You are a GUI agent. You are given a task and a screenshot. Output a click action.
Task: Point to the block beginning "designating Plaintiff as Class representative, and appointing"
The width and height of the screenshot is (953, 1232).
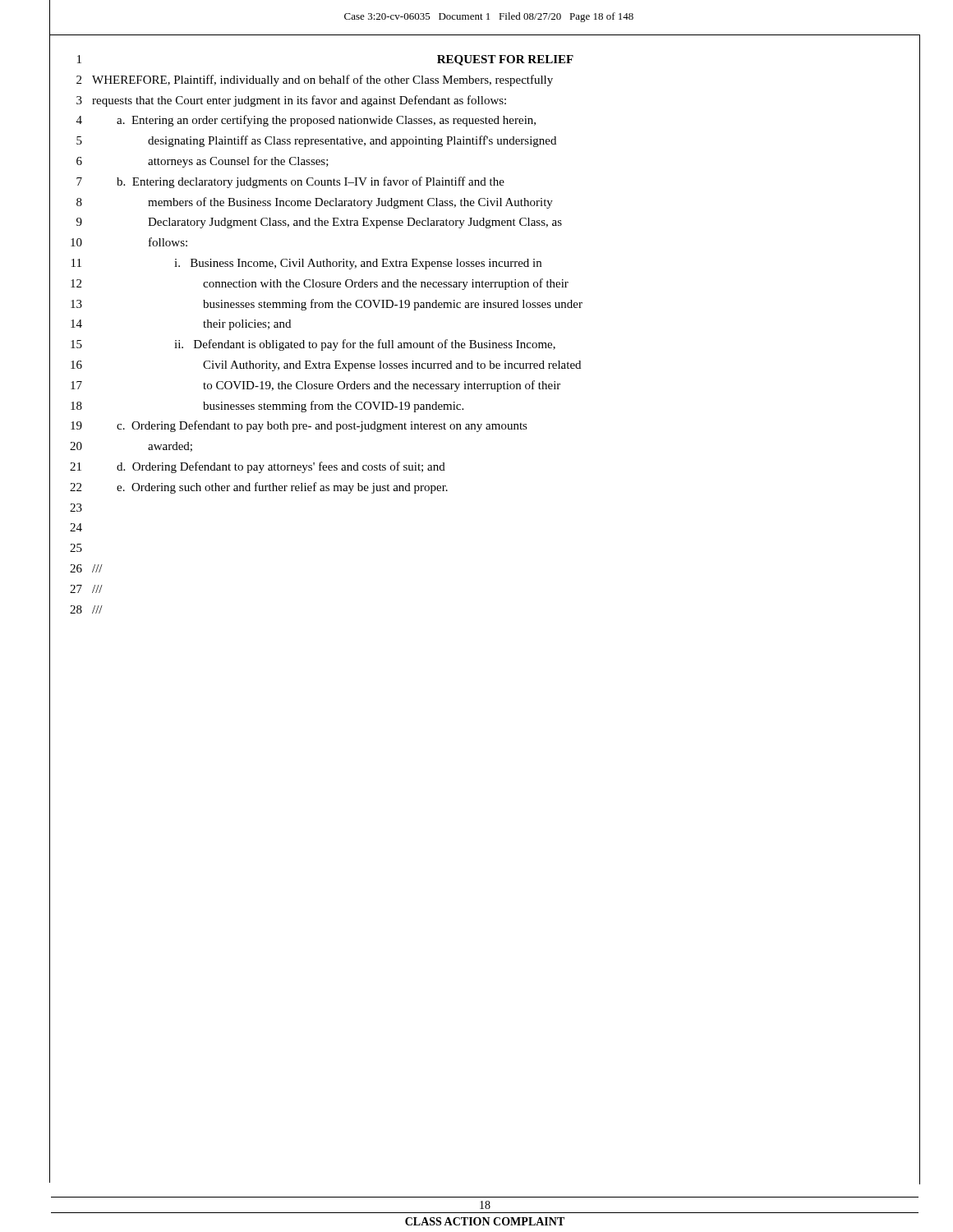point(352,141)
